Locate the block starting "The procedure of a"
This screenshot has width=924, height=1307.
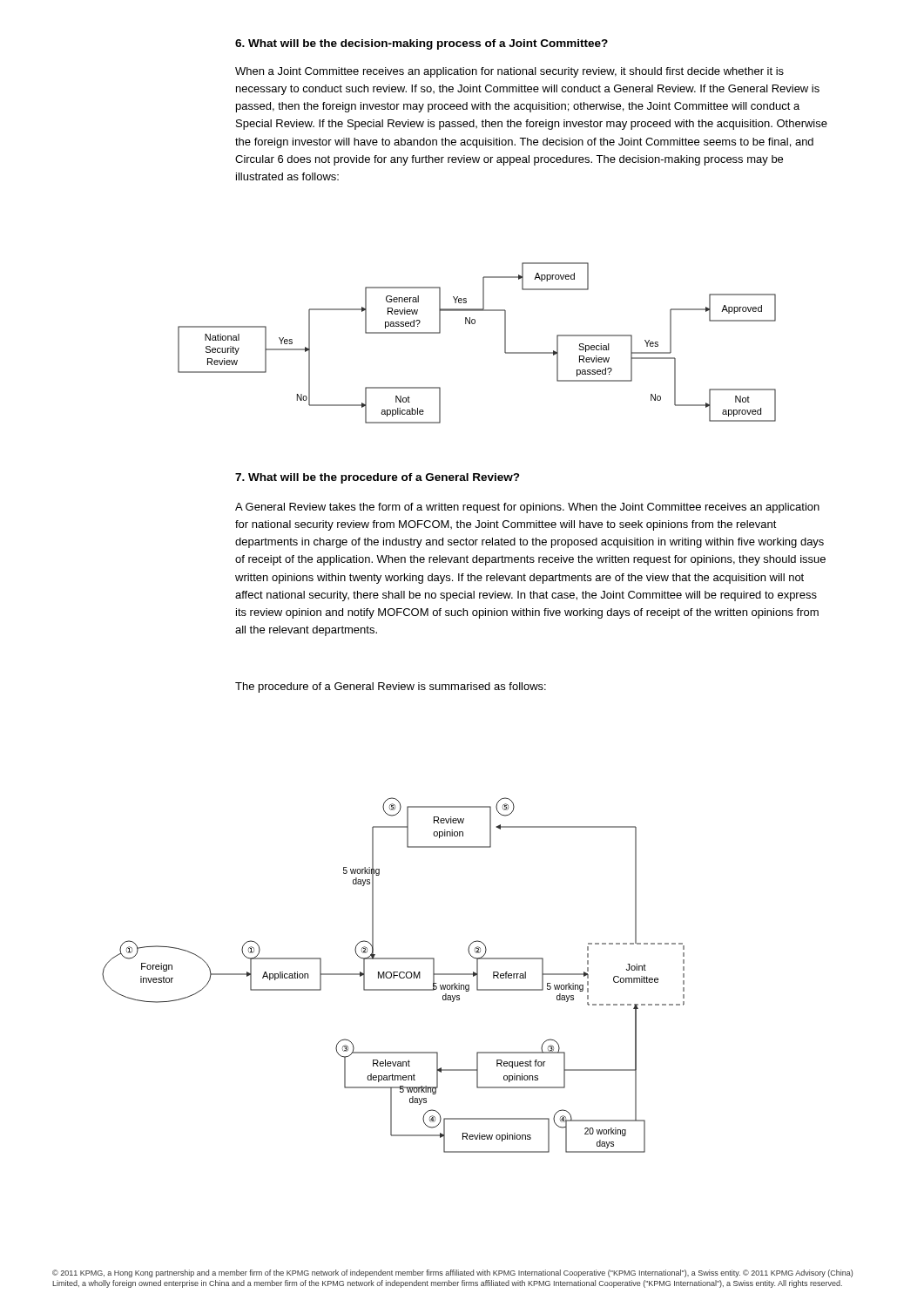pyautogui.click(x=391, y=686)
